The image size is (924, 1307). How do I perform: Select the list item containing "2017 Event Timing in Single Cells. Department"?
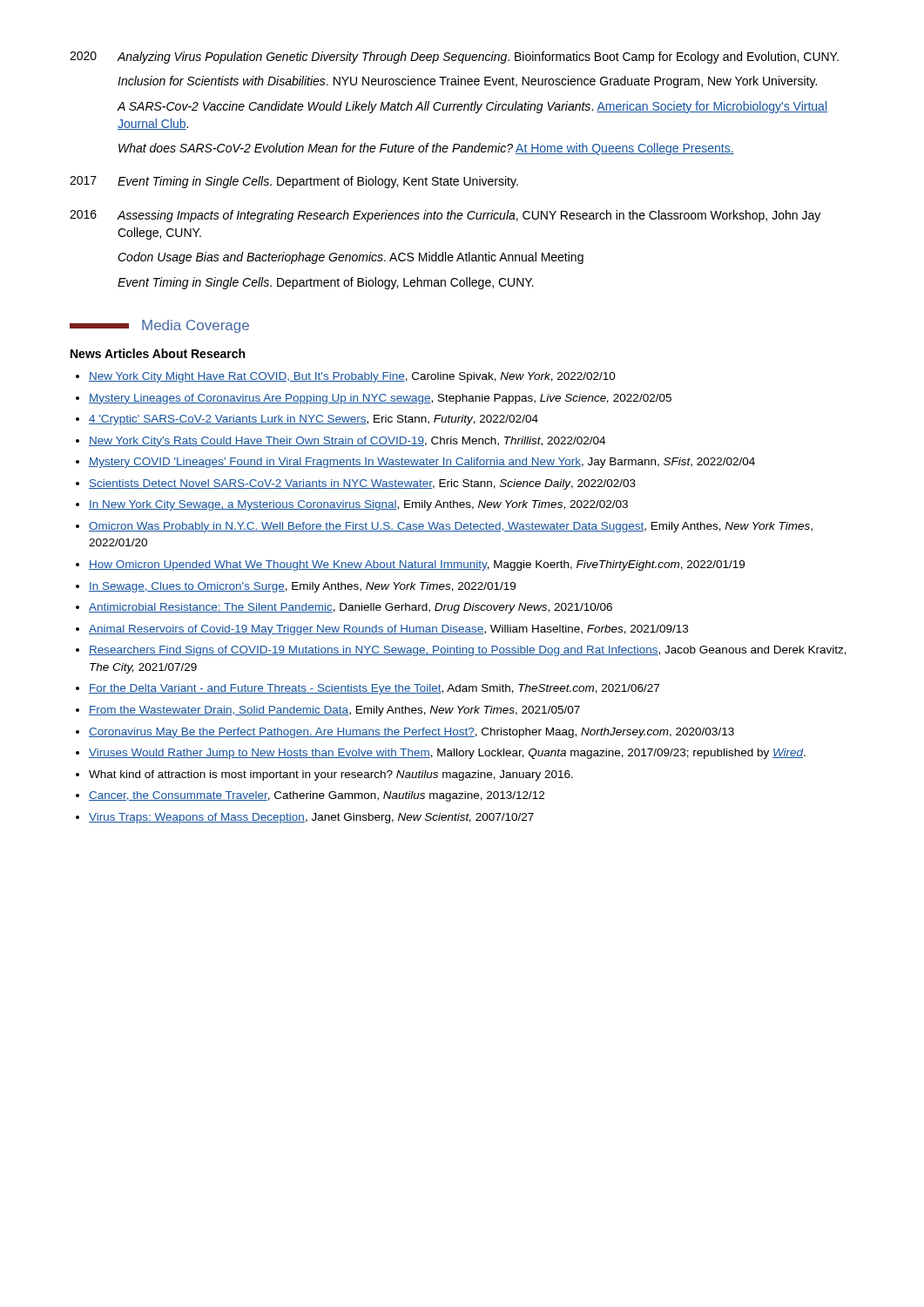[x=462, y=185]
